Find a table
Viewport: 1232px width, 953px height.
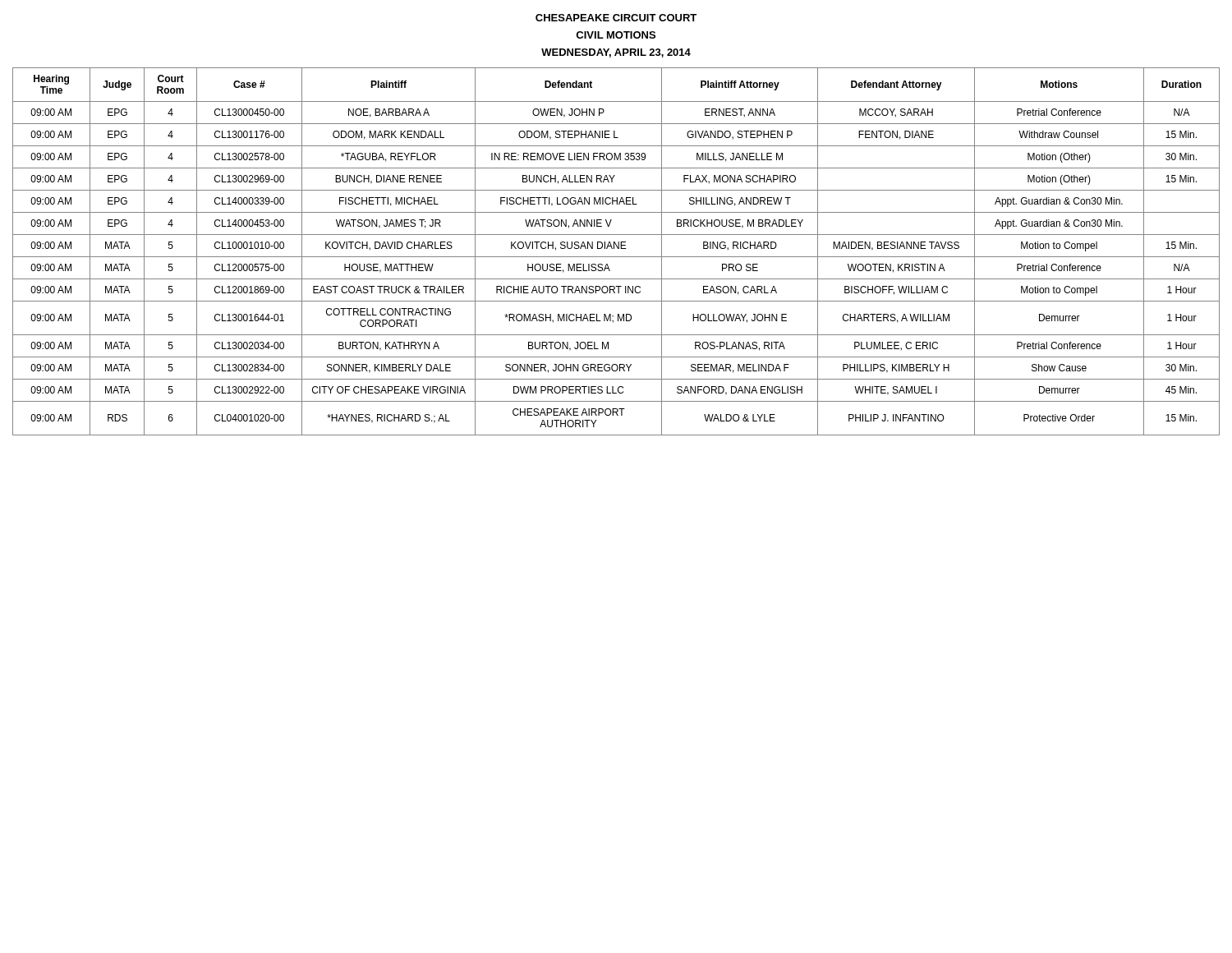pyautogui.click(x=616, y=252)
